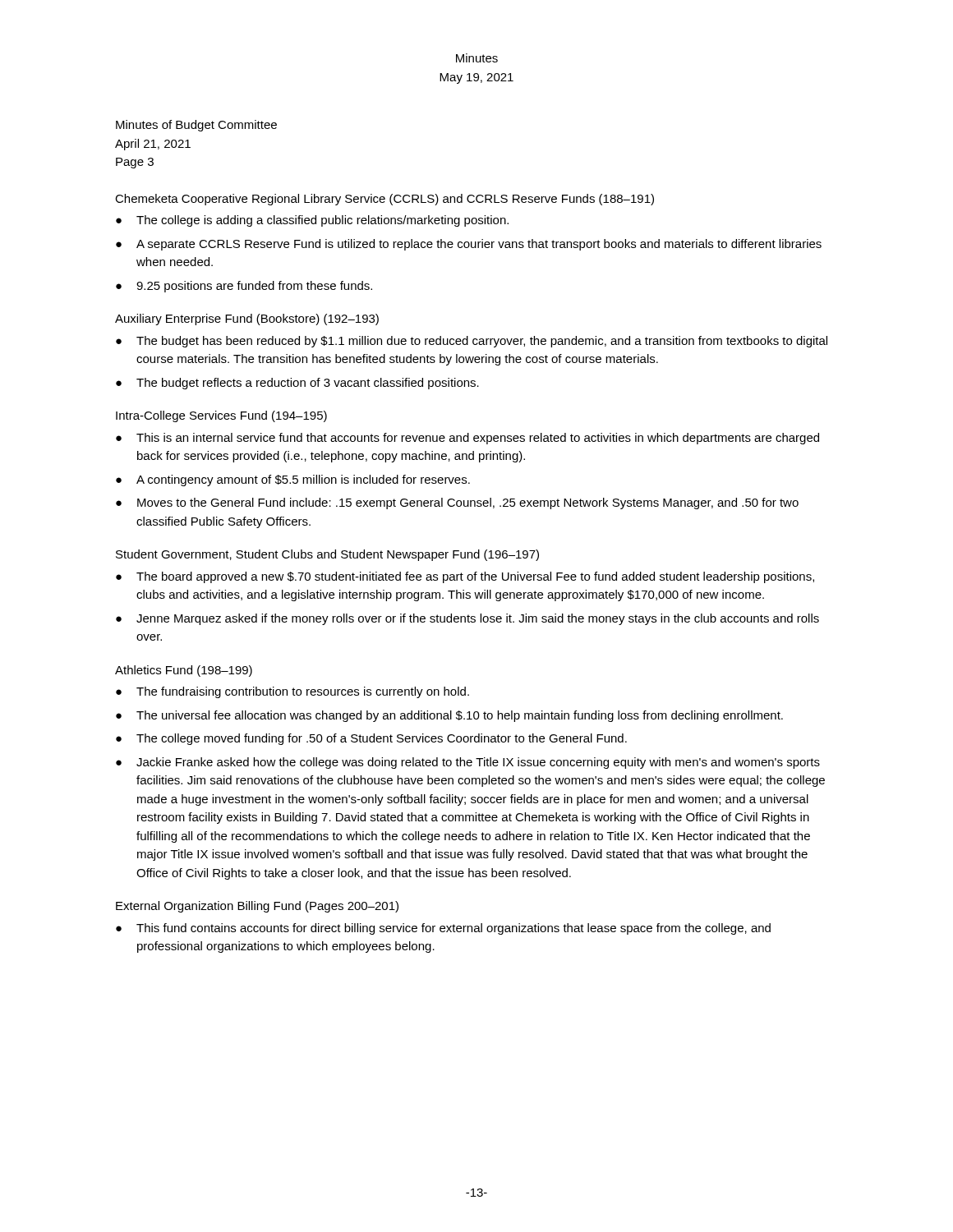Locate the block of text that opens with "● The fundraising contribution to resources is currently"

pyautogui.click(x=476, y=692)
